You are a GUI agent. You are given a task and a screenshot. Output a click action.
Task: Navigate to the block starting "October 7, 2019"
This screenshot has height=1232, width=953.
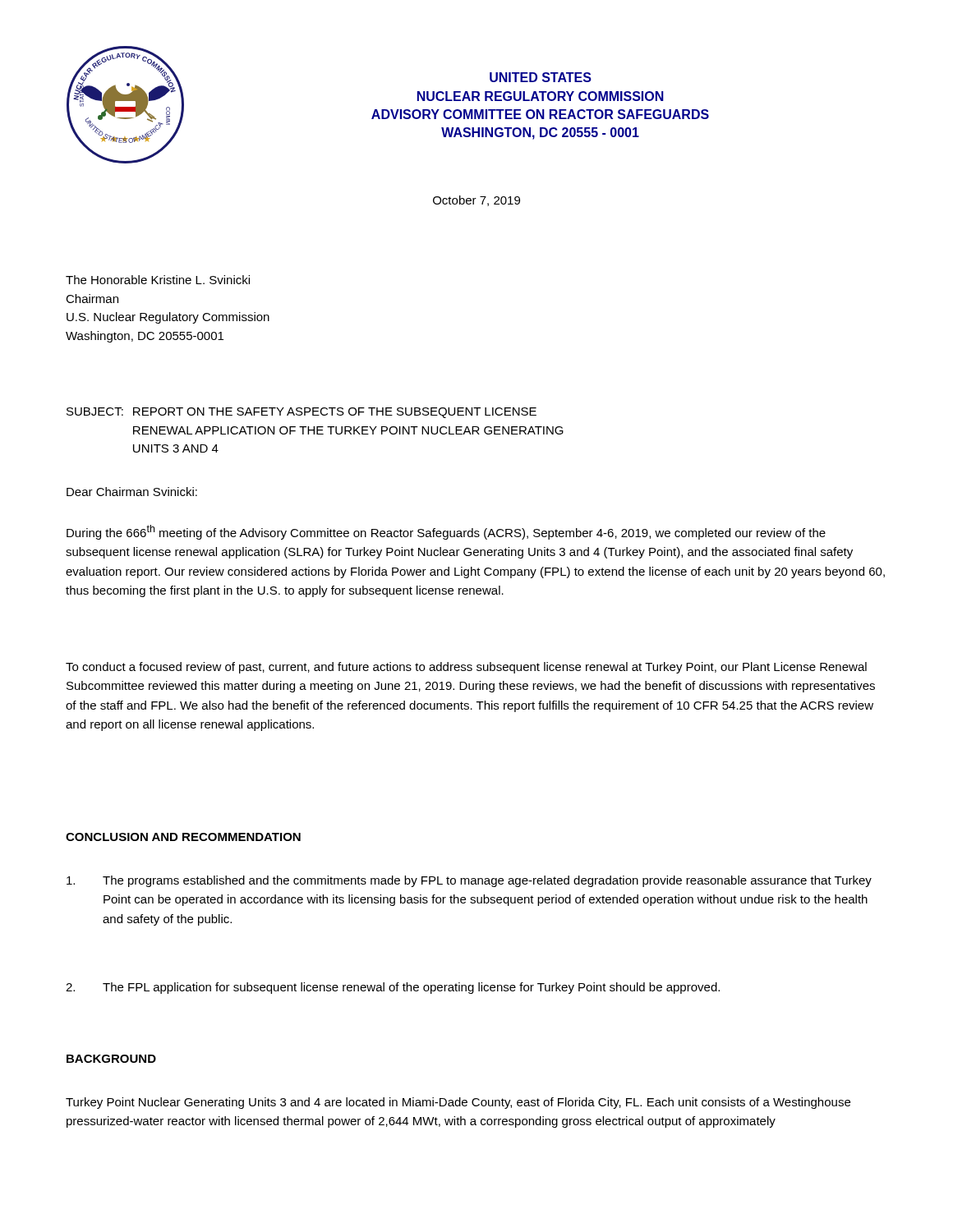tap(476, 200)
